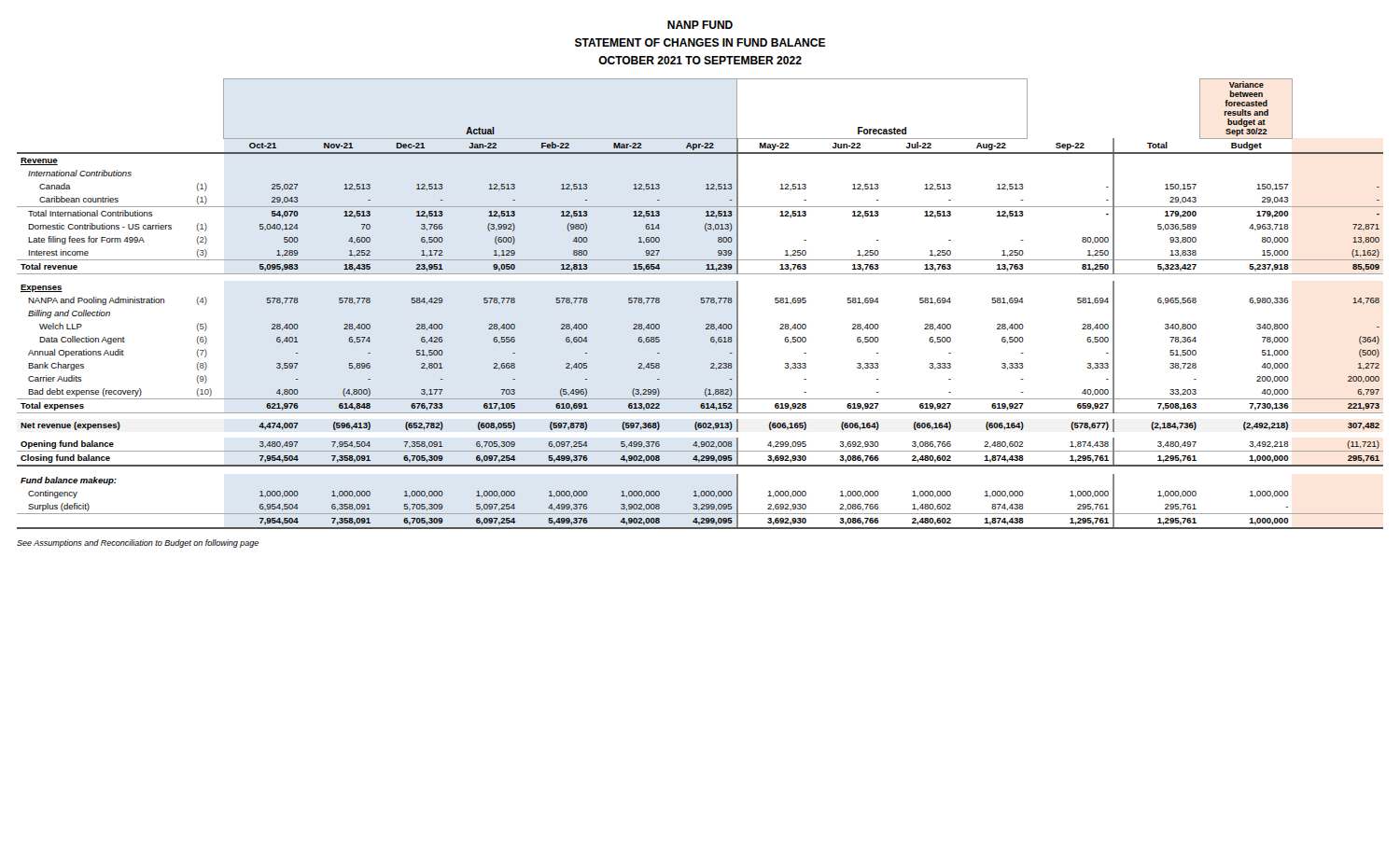The image size is (1400, 850).
Task: Find the table that mentions "Late filing fees"
Action: [700, 303]
